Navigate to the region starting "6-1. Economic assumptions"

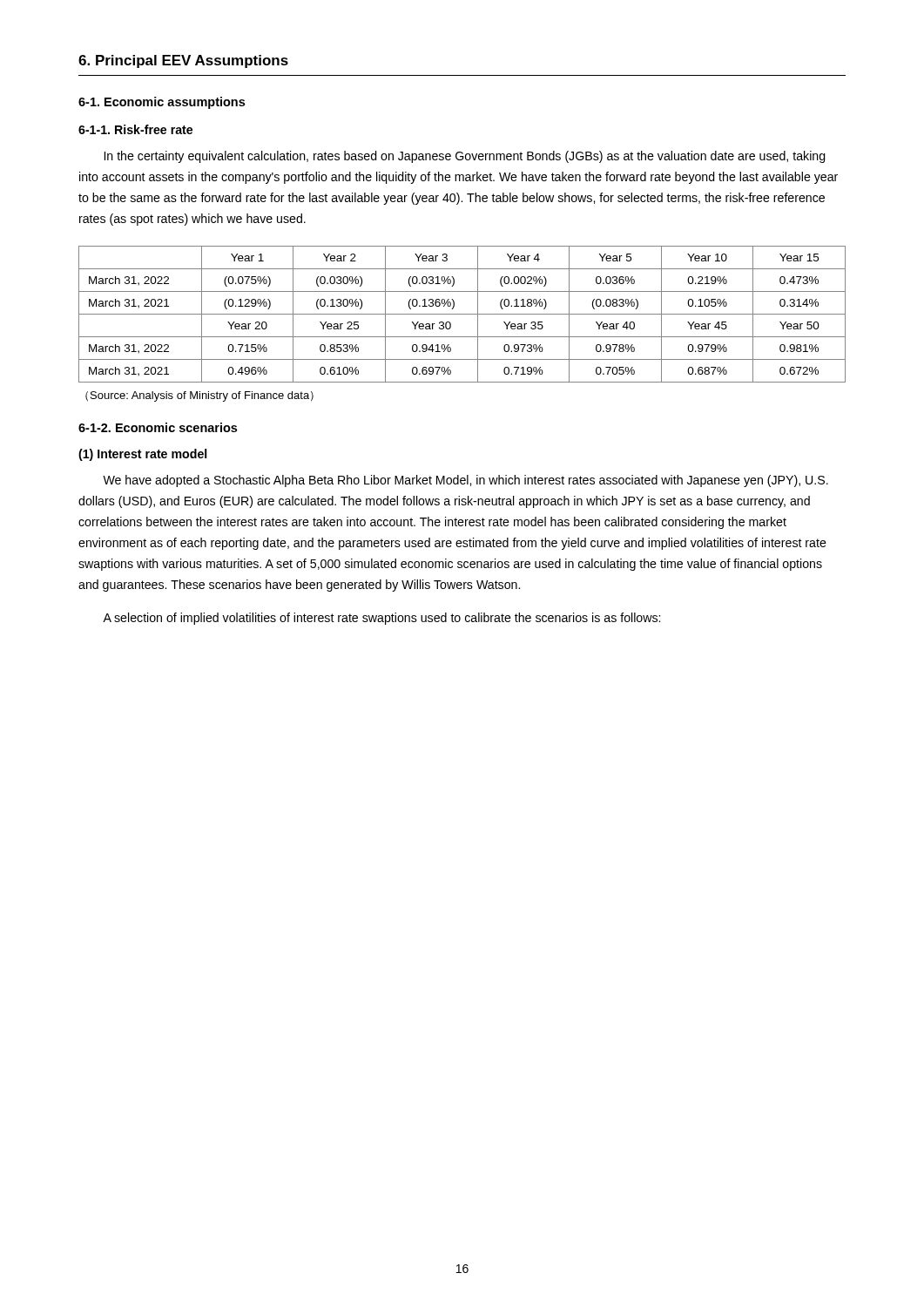(x=162, y=102)
